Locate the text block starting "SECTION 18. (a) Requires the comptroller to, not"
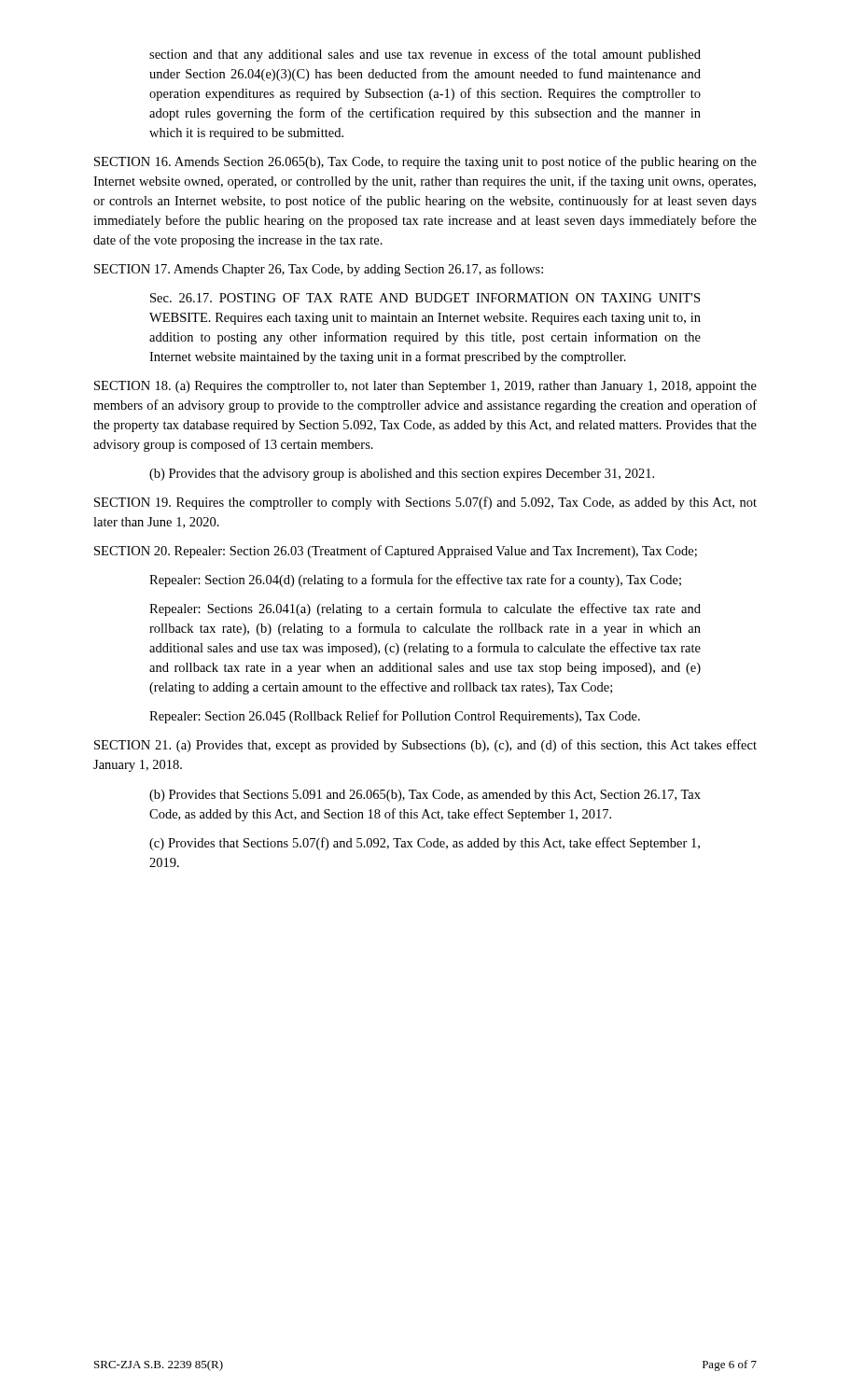Screen dimensions: 1400x850 coord(425,416)
